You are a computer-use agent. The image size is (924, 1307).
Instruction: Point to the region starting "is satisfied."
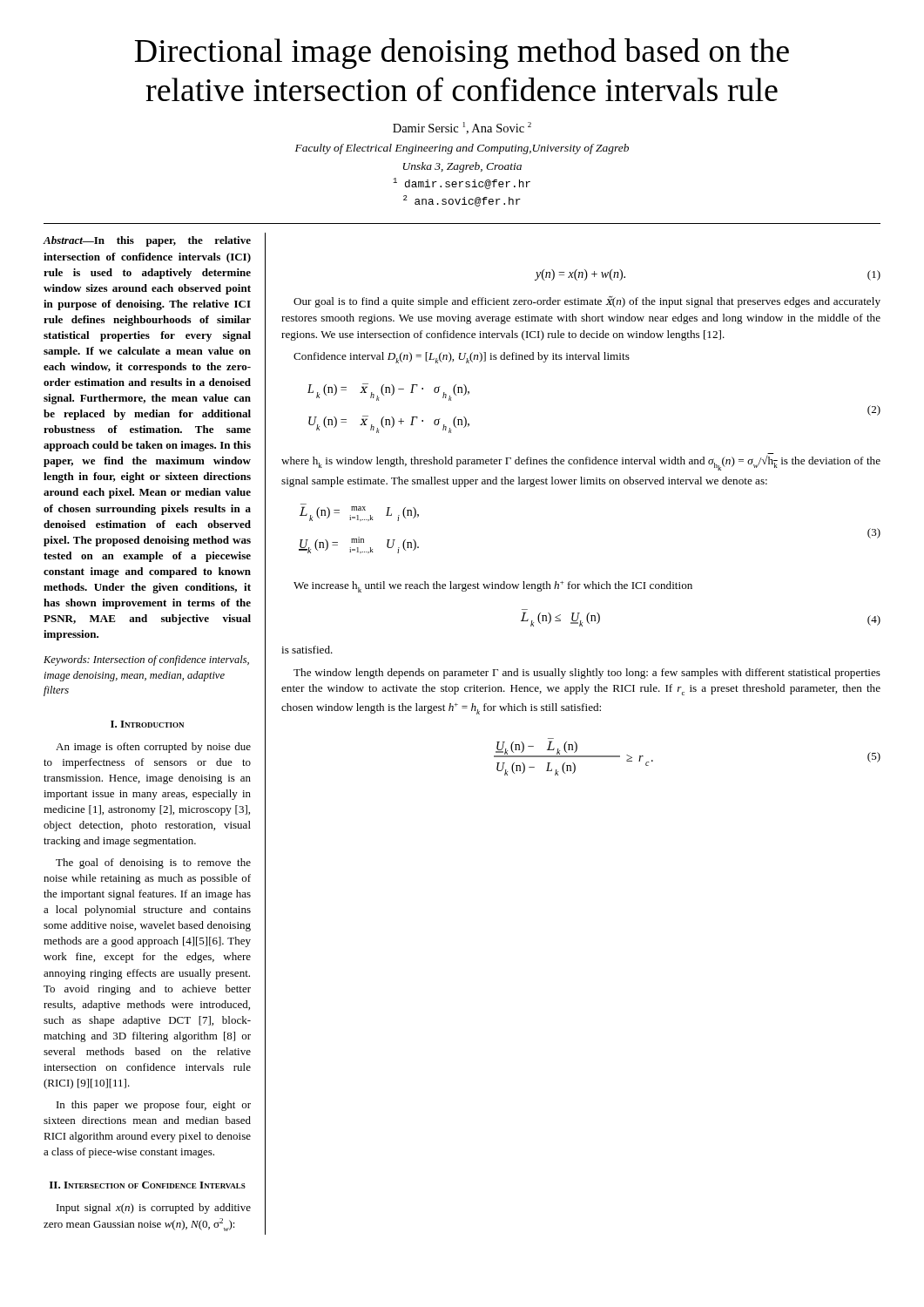click(307, 649)
